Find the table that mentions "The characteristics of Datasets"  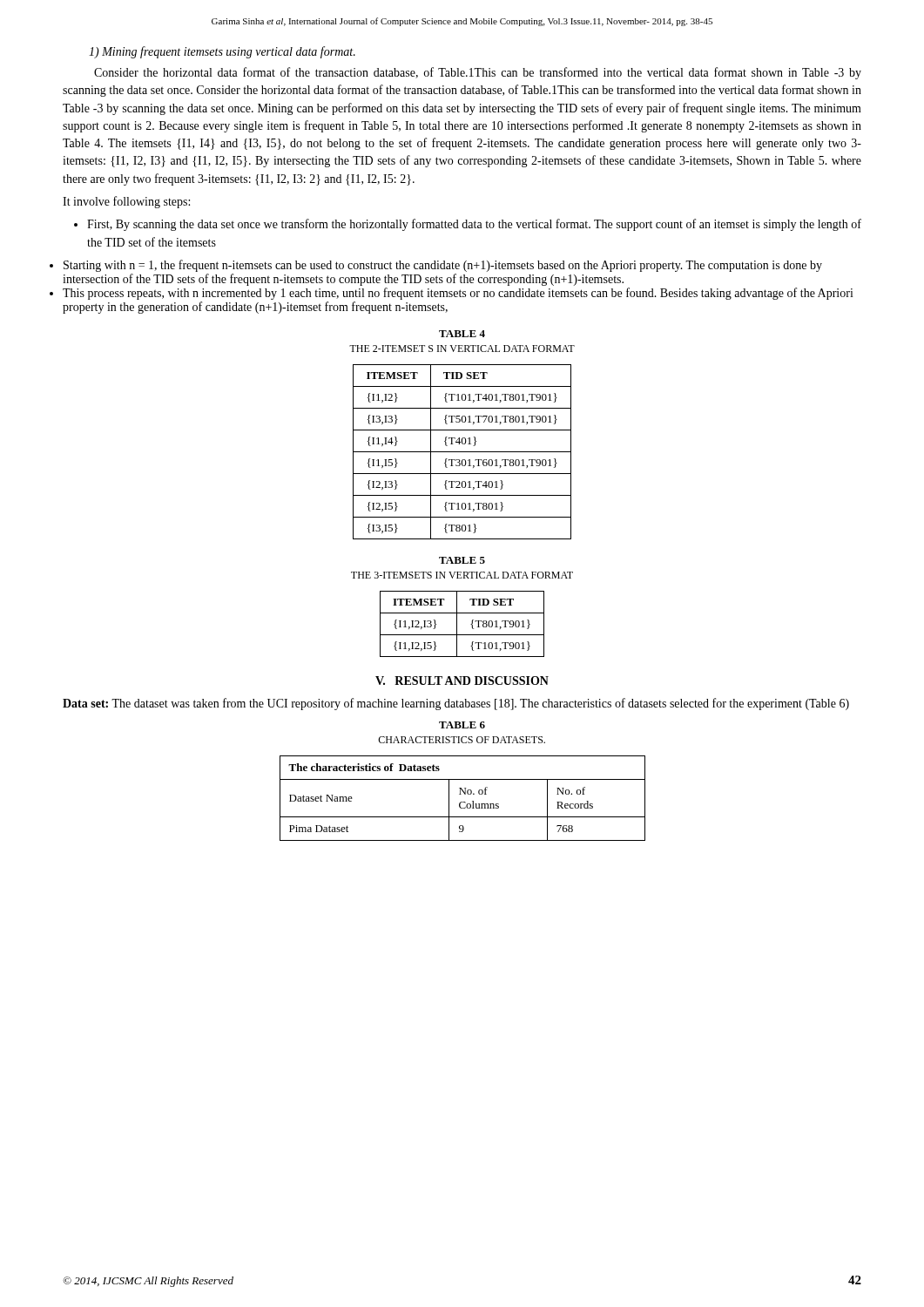pos(462,798)
